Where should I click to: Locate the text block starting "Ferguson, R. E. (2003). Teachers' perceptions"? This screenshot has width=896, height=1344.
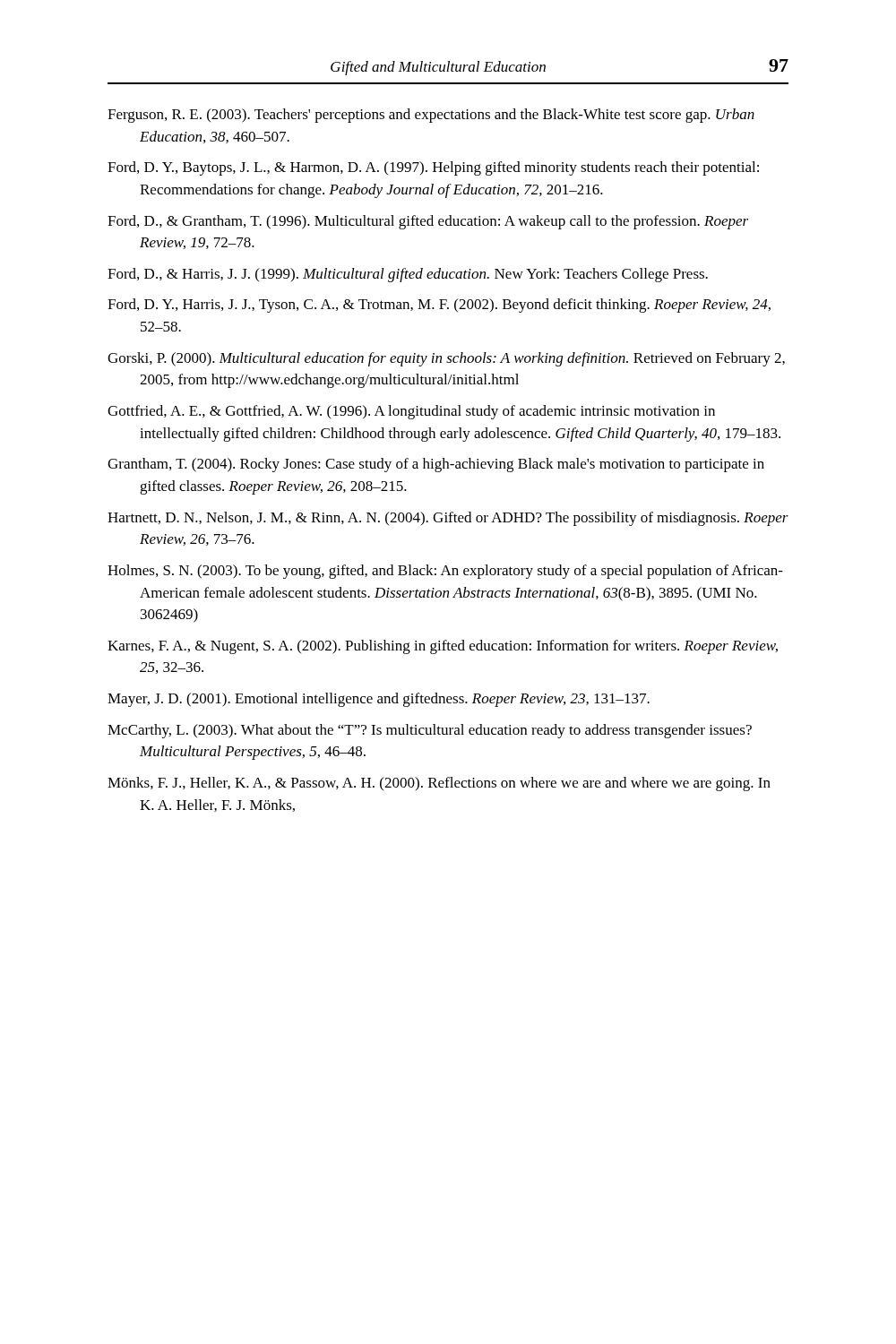point(431,125)
